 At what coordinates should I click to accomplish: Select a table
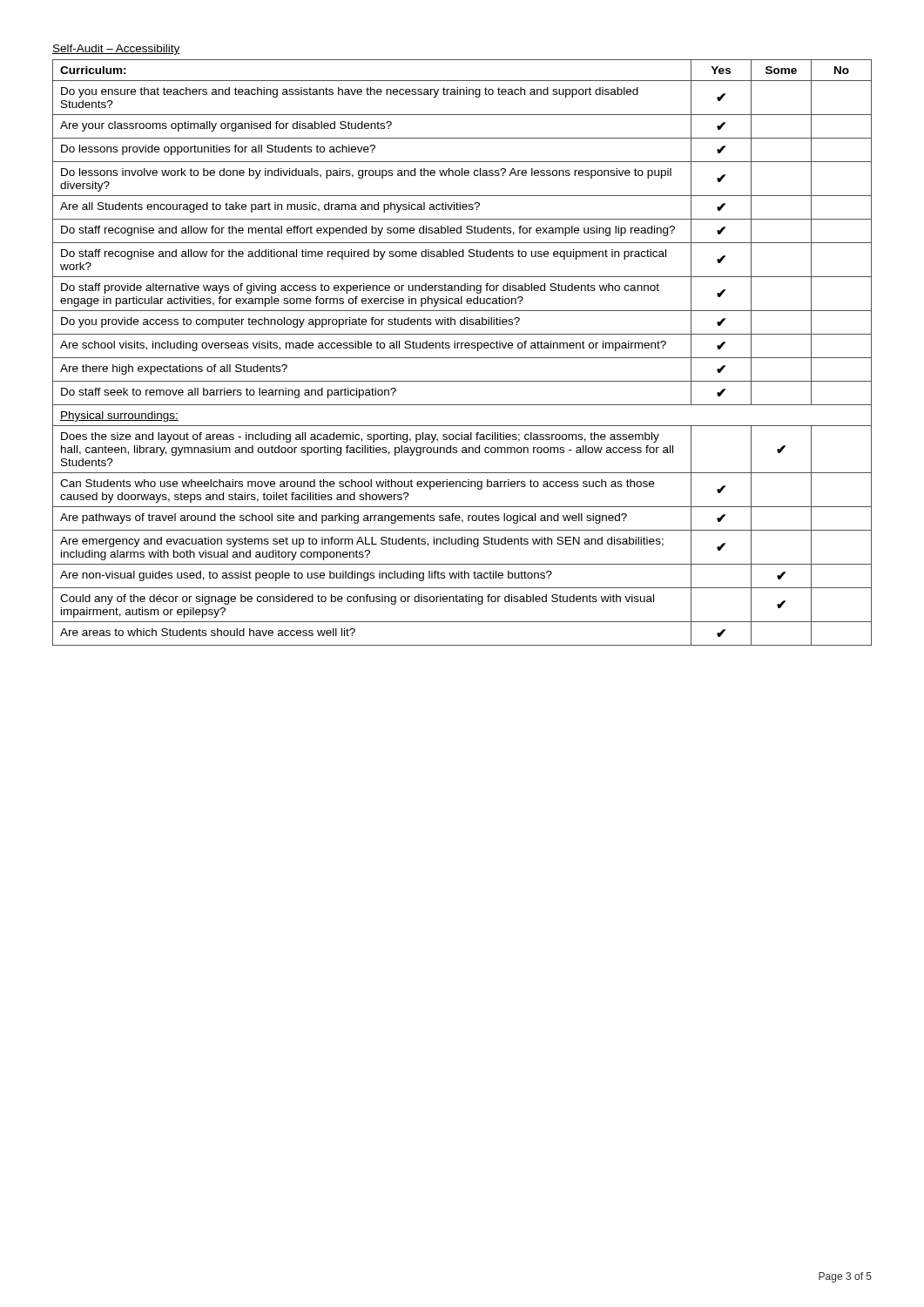[462, 352]
